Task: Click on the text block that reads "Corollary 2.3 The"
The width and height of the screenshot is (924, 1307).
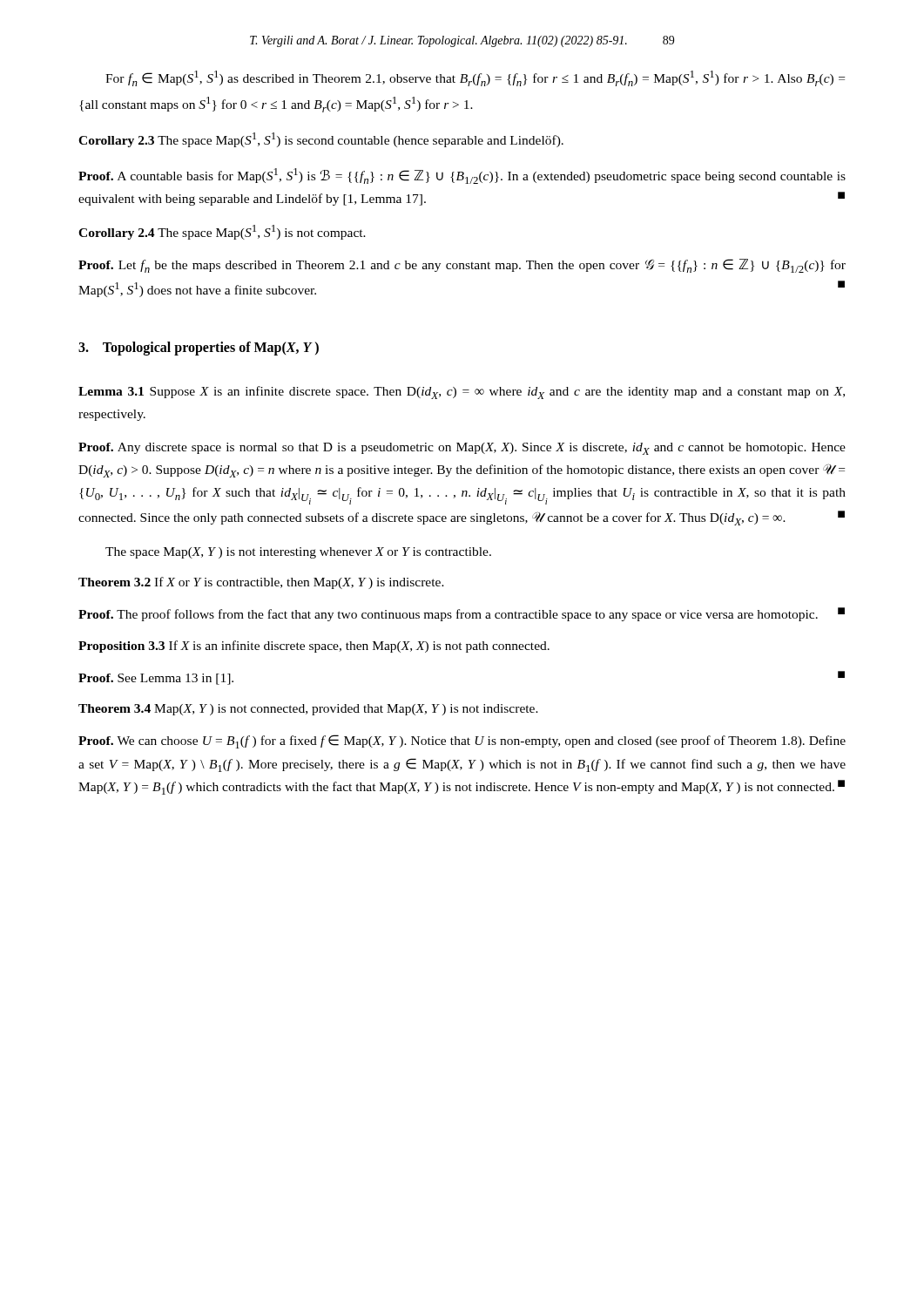Action: tap(462, 139)
